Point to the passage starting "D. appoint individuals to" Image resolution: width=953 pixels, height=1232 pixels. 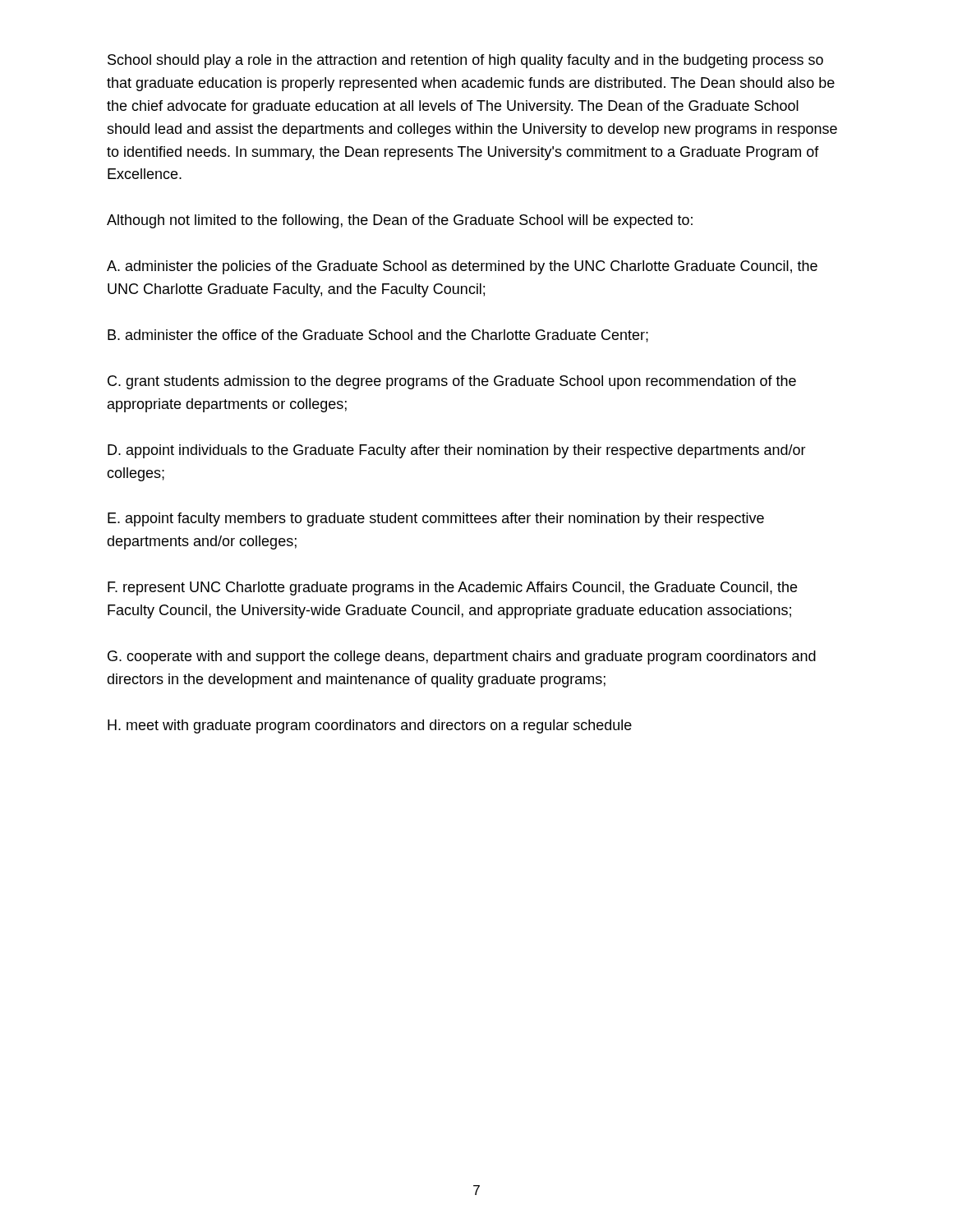(456, 461)
